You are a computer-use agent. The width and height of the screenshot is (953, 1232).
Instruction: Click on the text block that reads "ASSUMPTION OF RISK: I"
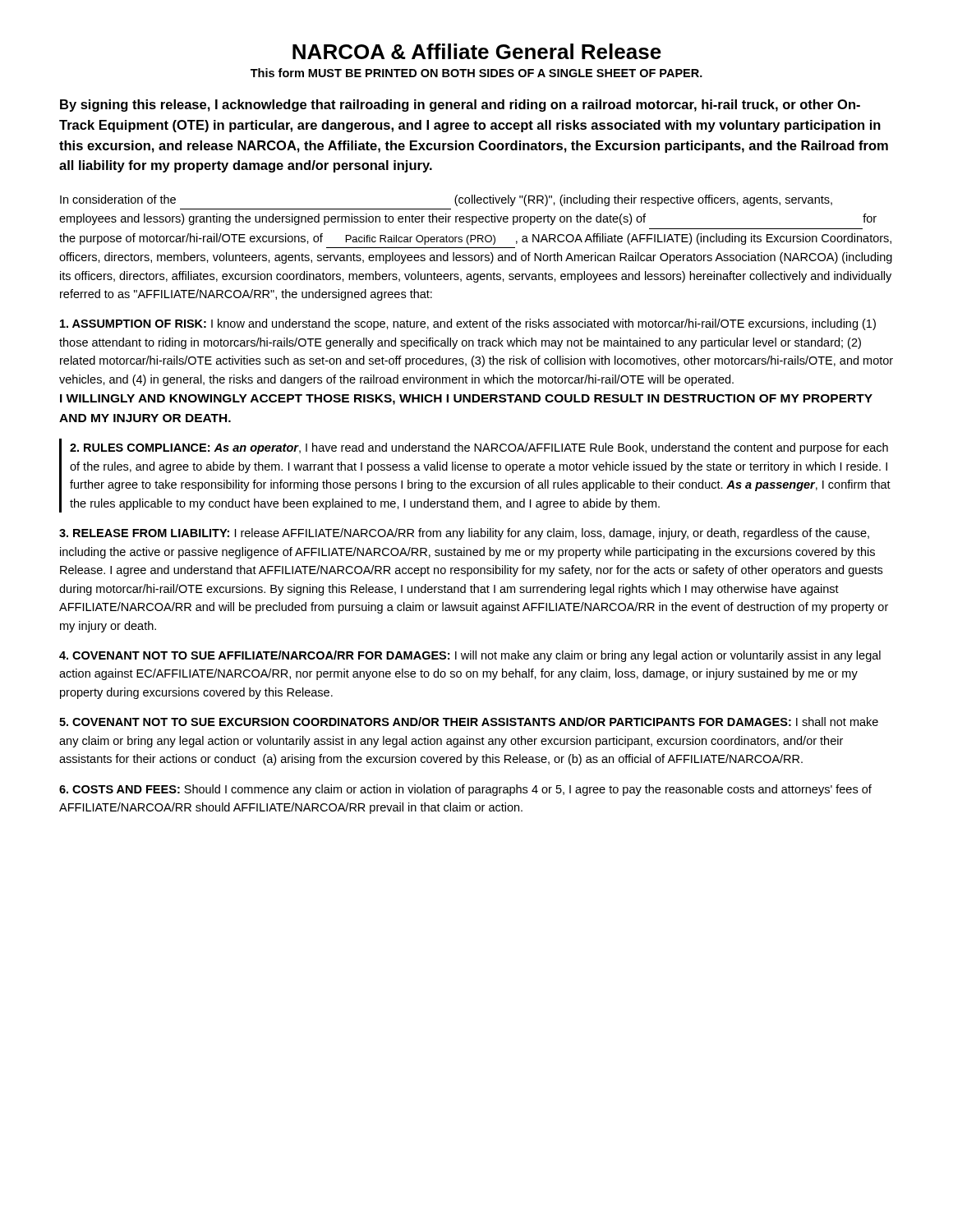click(476, 371)
